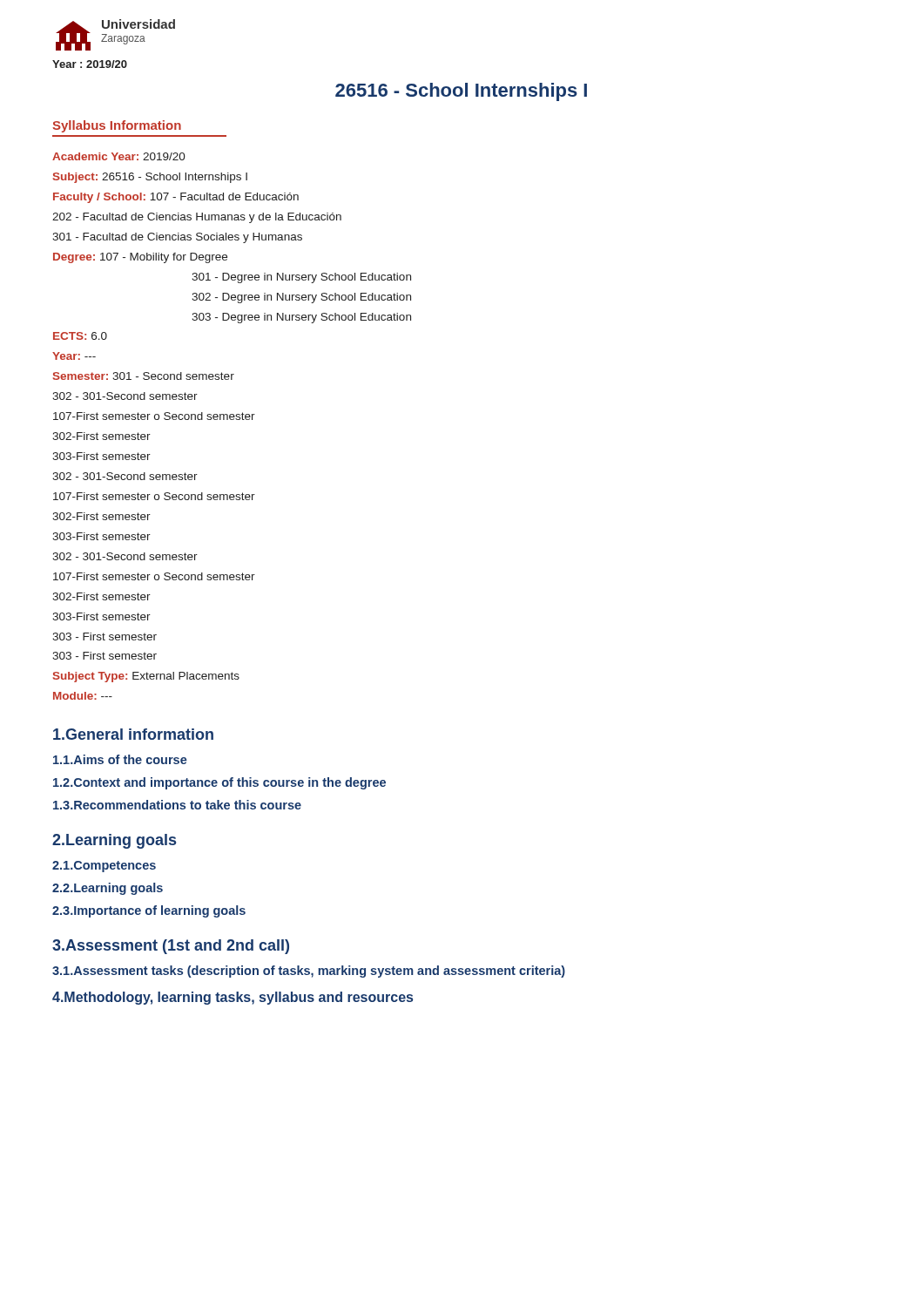Viewport: 924px width, 1307px height.
Task: Point to the section header beginning "4.Methodology, learning tasks, syllabus"
Action: pyautogui.click(x=233, y=997)
